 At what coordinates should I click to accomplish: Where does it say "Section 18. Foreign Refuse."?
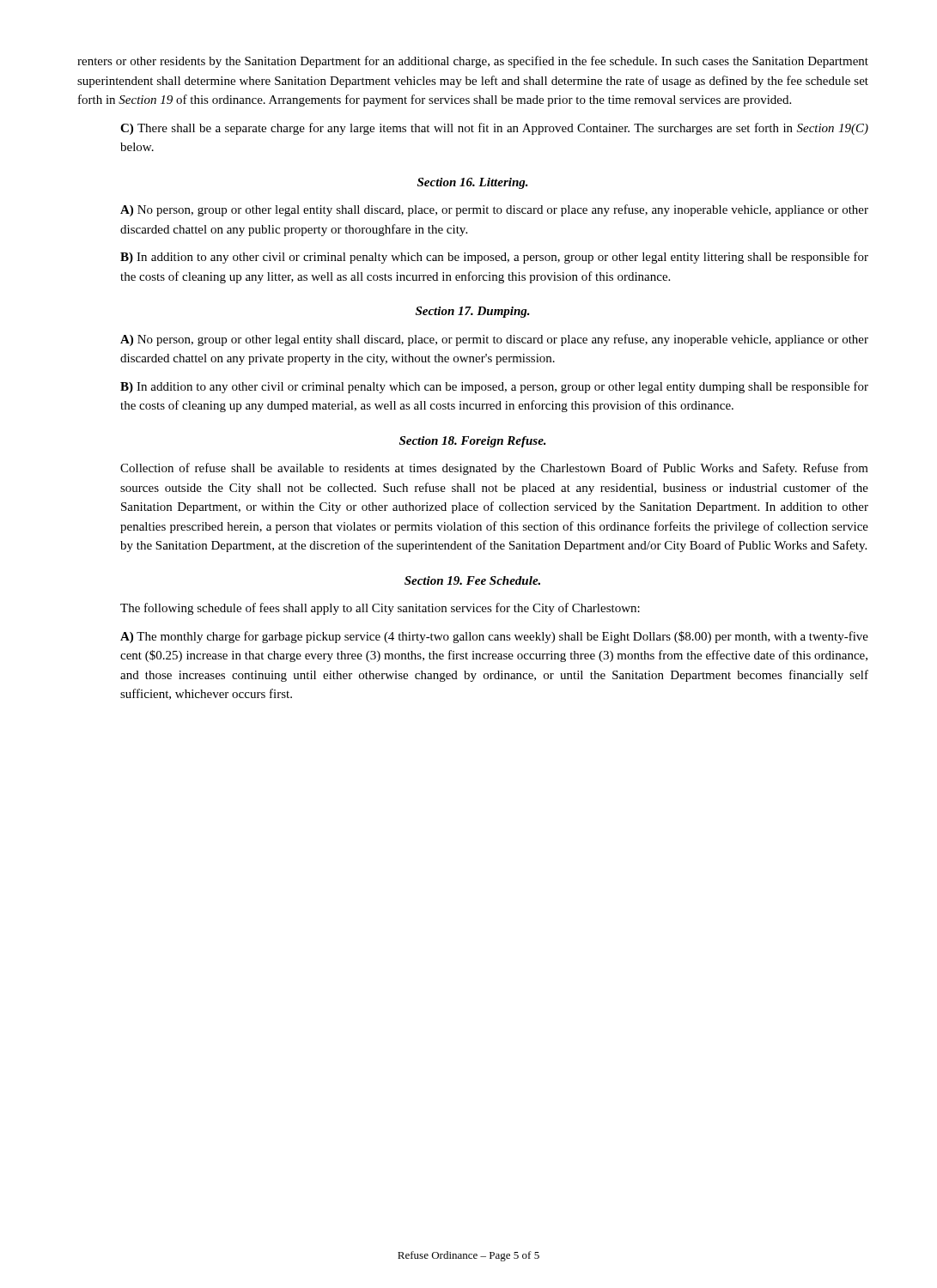[473, 440]
